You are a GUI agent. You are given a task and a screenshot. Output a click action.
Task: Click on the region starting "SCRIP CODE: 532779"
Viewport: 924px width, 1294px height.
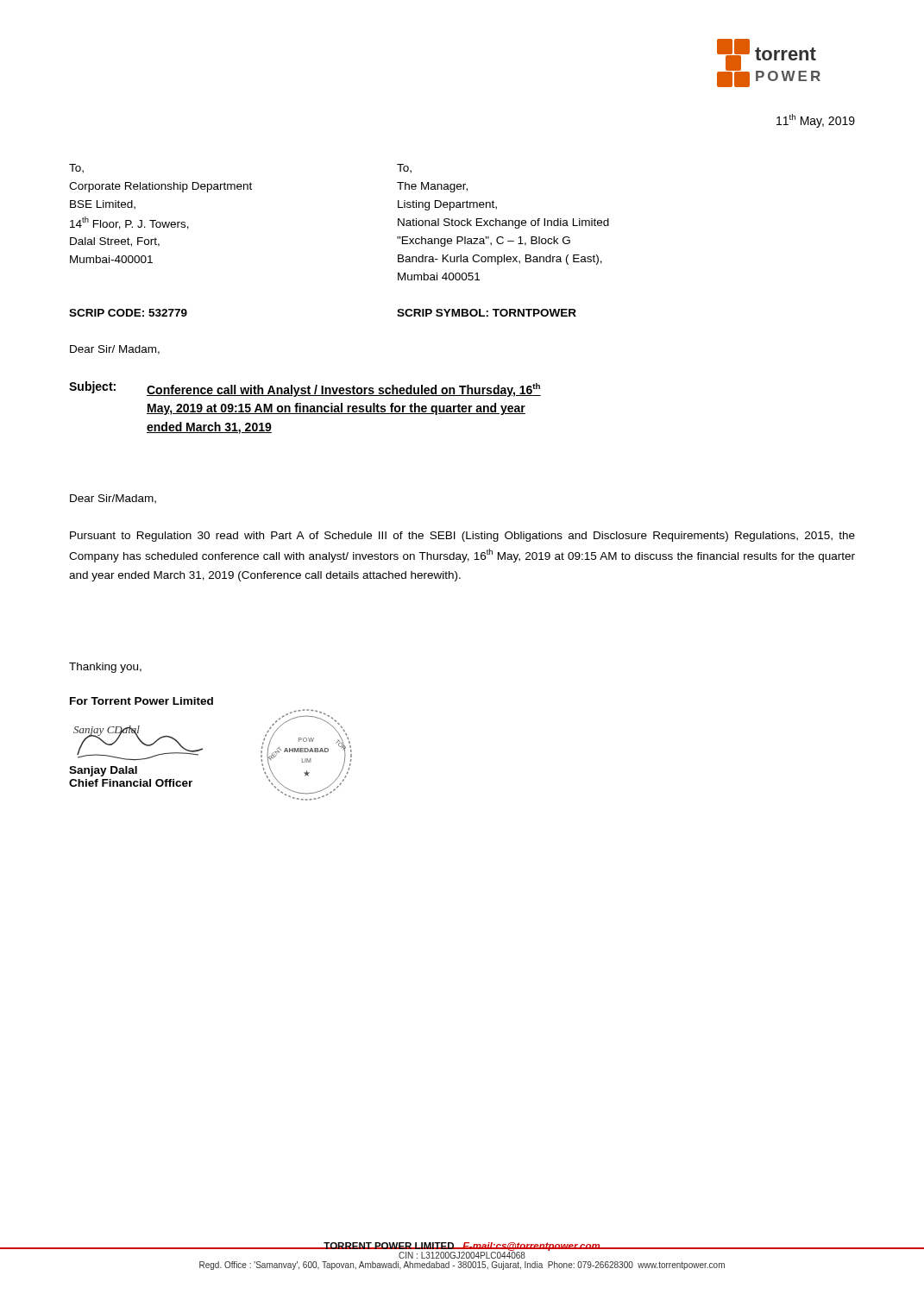(128, 313)
